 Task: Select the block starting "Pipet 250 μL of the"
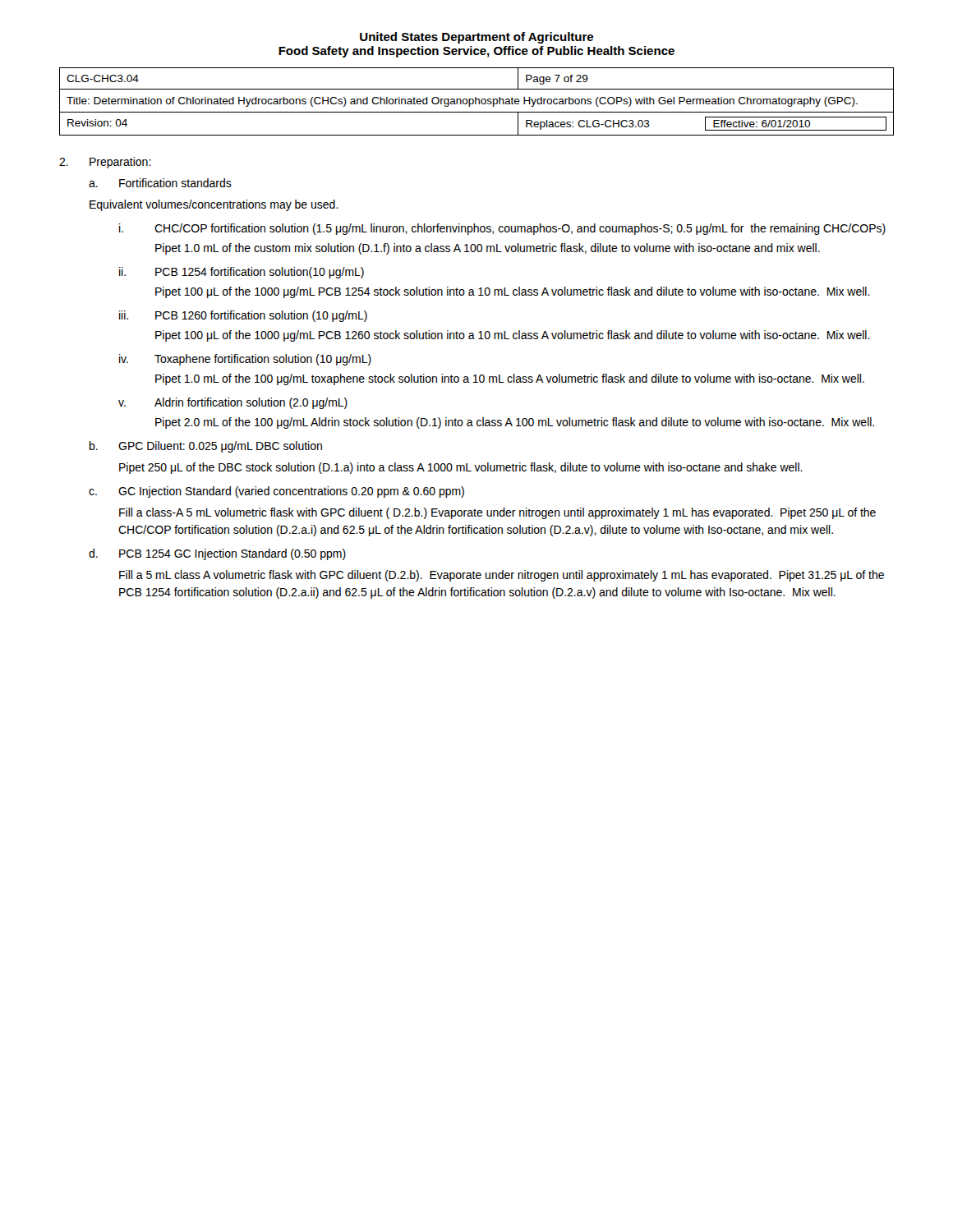tap(461, 467)
